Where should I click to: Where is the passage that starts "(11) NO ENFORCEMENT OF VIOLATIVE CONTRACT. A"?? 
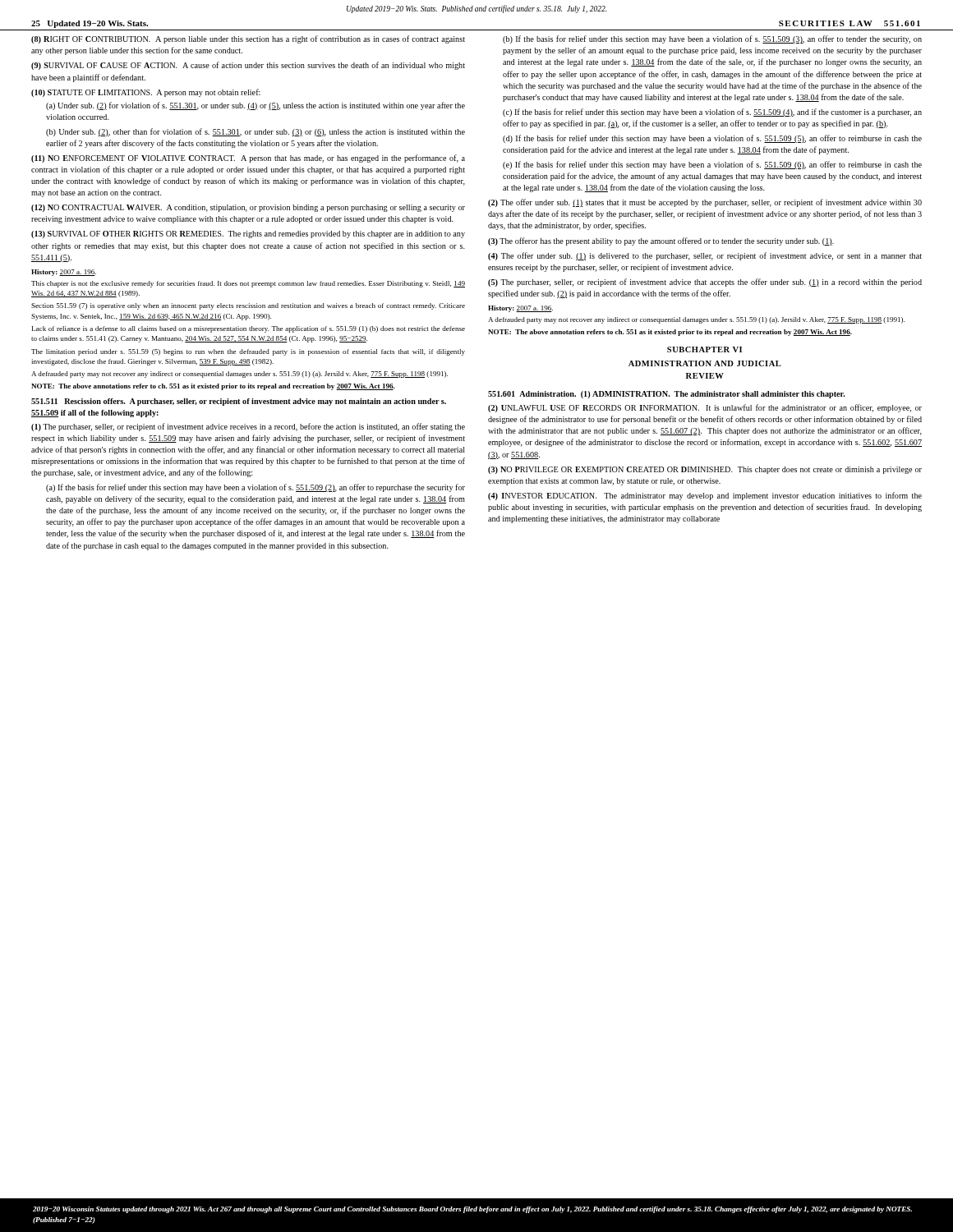pos(248,175)
